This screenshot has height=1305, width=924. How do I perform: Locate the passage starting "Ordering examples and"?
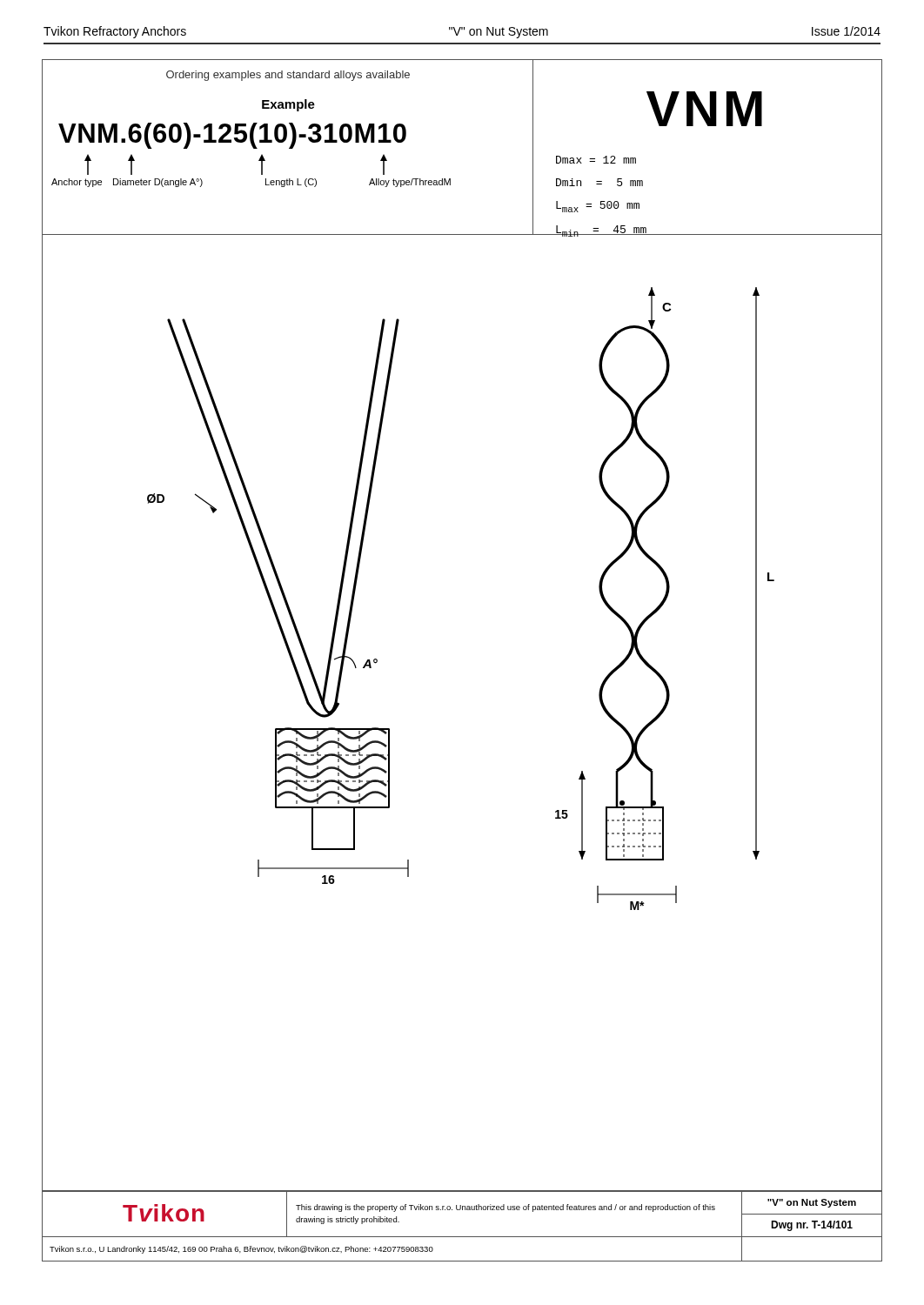pos(288,74)
